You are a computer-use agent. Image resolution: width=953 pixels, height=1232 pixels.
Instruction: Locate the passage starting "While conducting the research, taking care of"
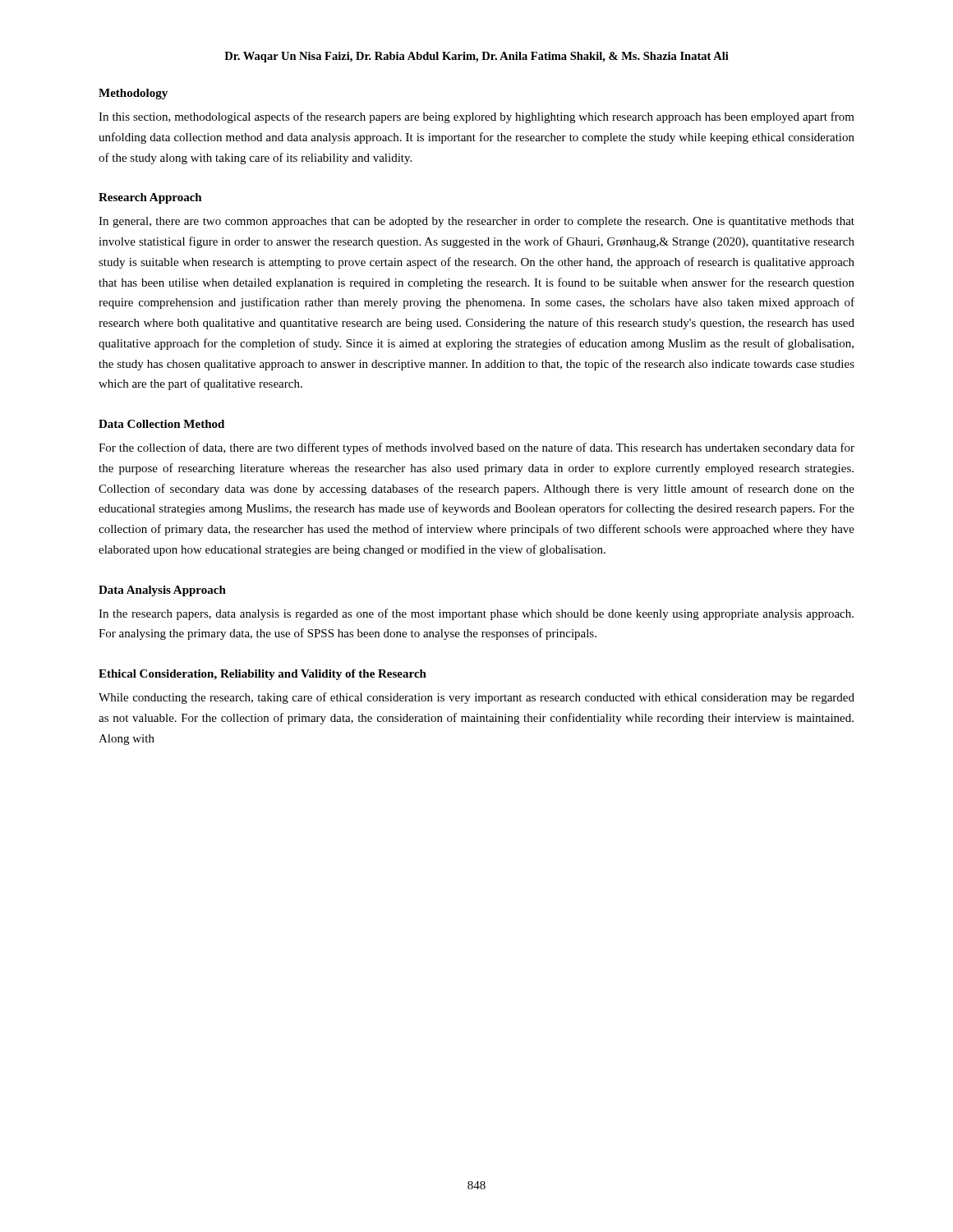click(x=476, y=718)
